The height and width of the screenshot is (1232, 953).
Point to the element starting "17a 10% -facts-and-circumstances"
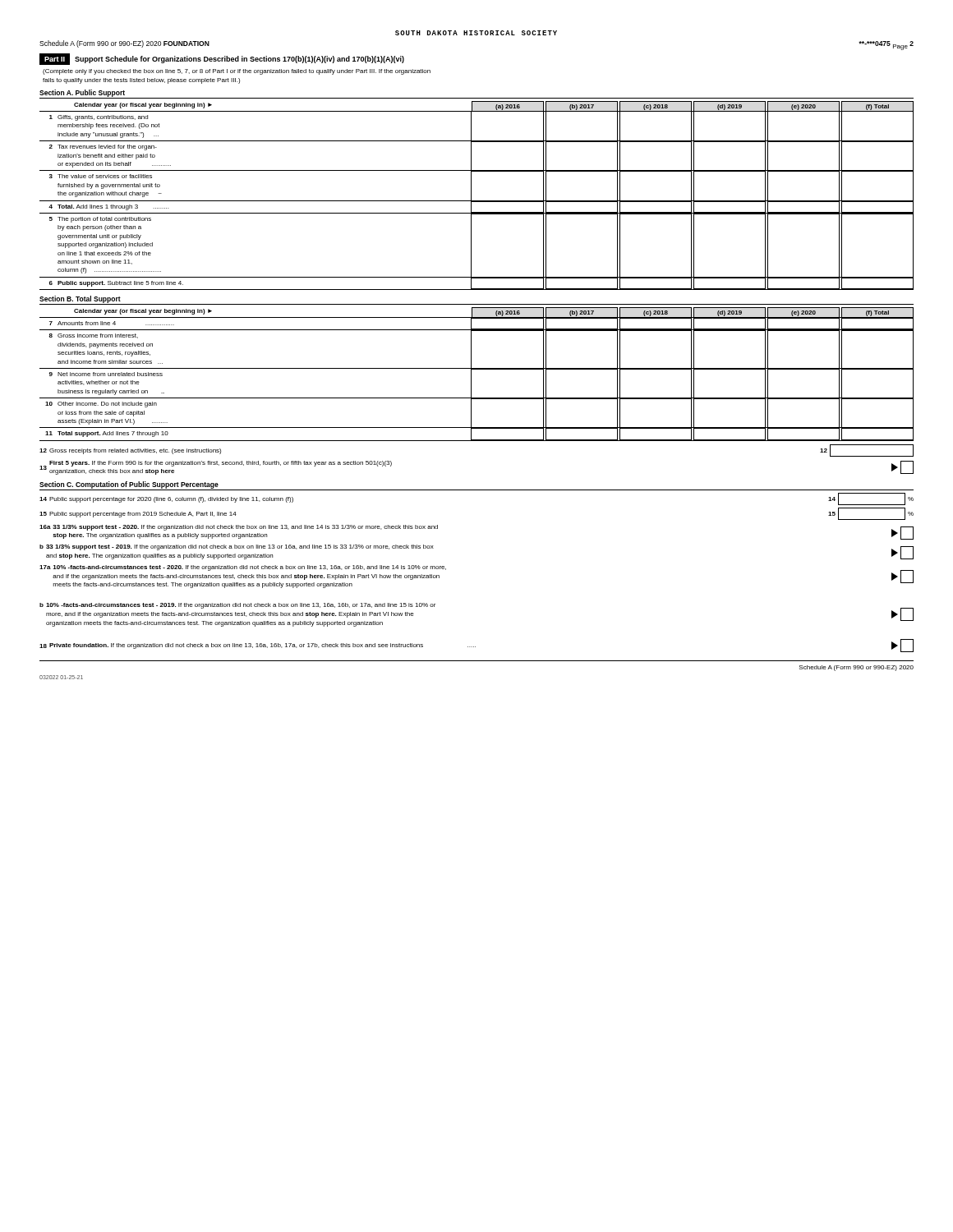tap(166, 577)
